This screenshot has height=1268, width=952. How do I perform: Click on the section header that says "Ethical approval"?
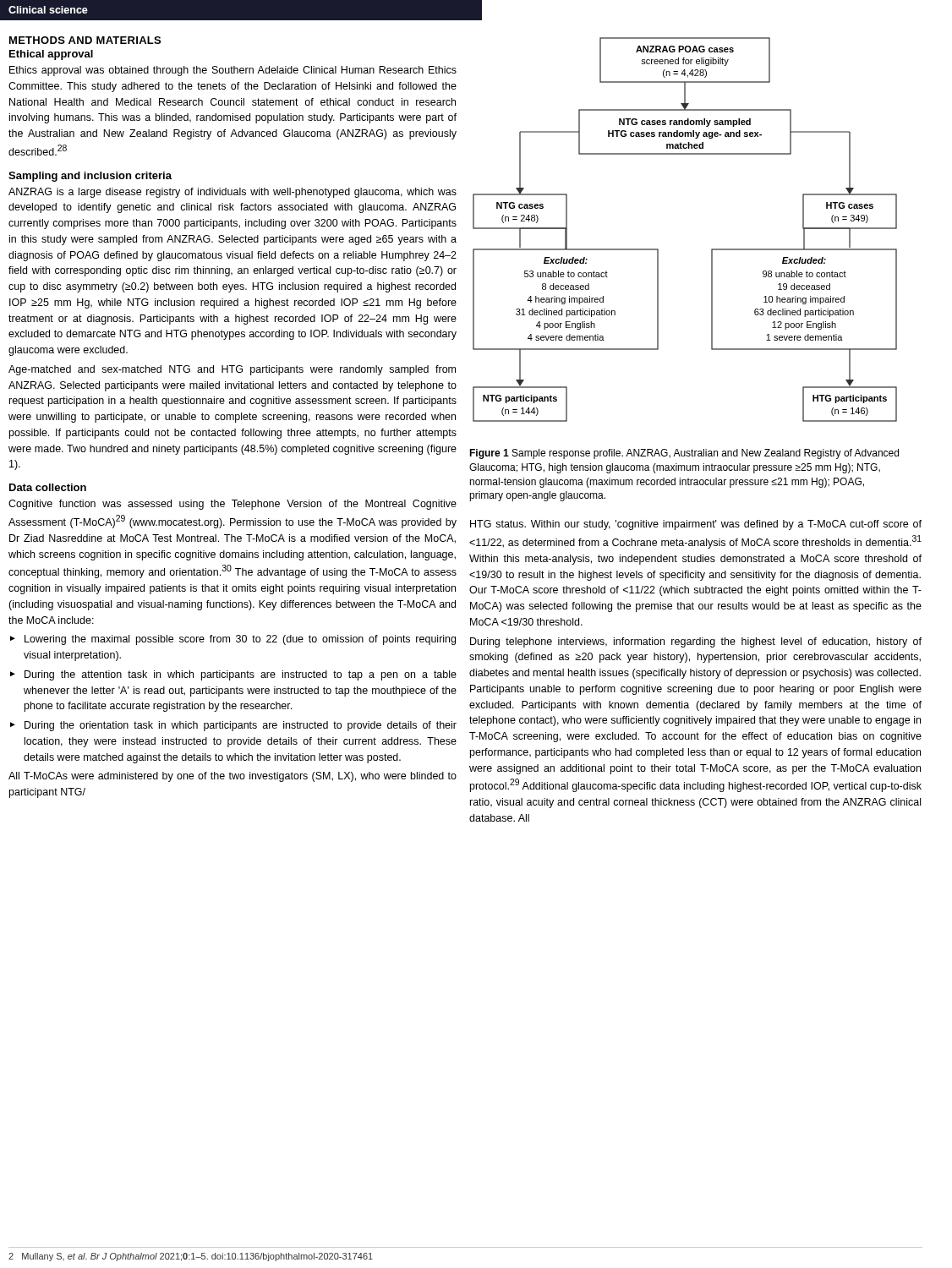[x=51, y=54]
